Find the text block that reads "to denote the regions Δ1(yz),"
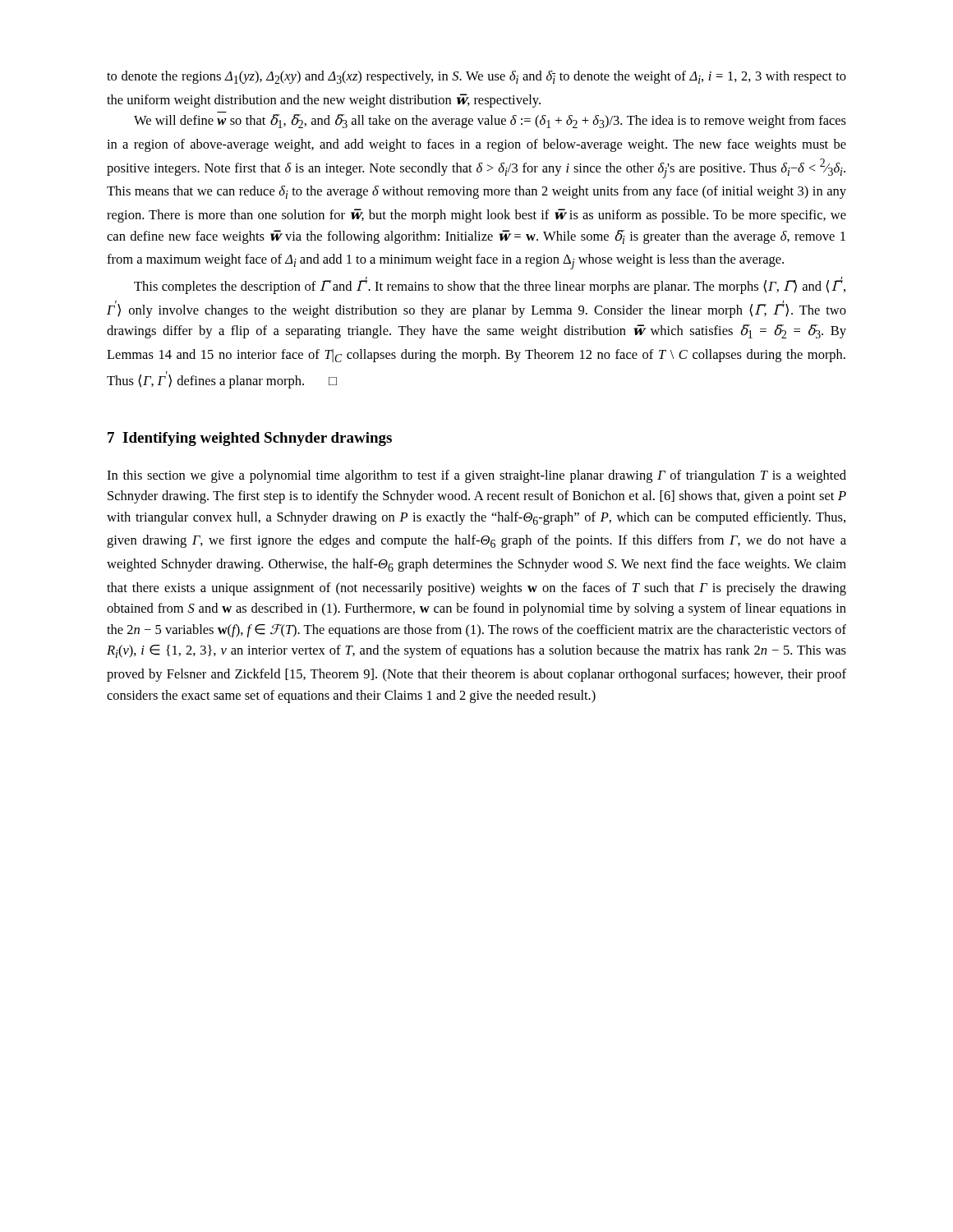Image resolution: width=953 pixels, height=1232 pixels. (476, 228)
